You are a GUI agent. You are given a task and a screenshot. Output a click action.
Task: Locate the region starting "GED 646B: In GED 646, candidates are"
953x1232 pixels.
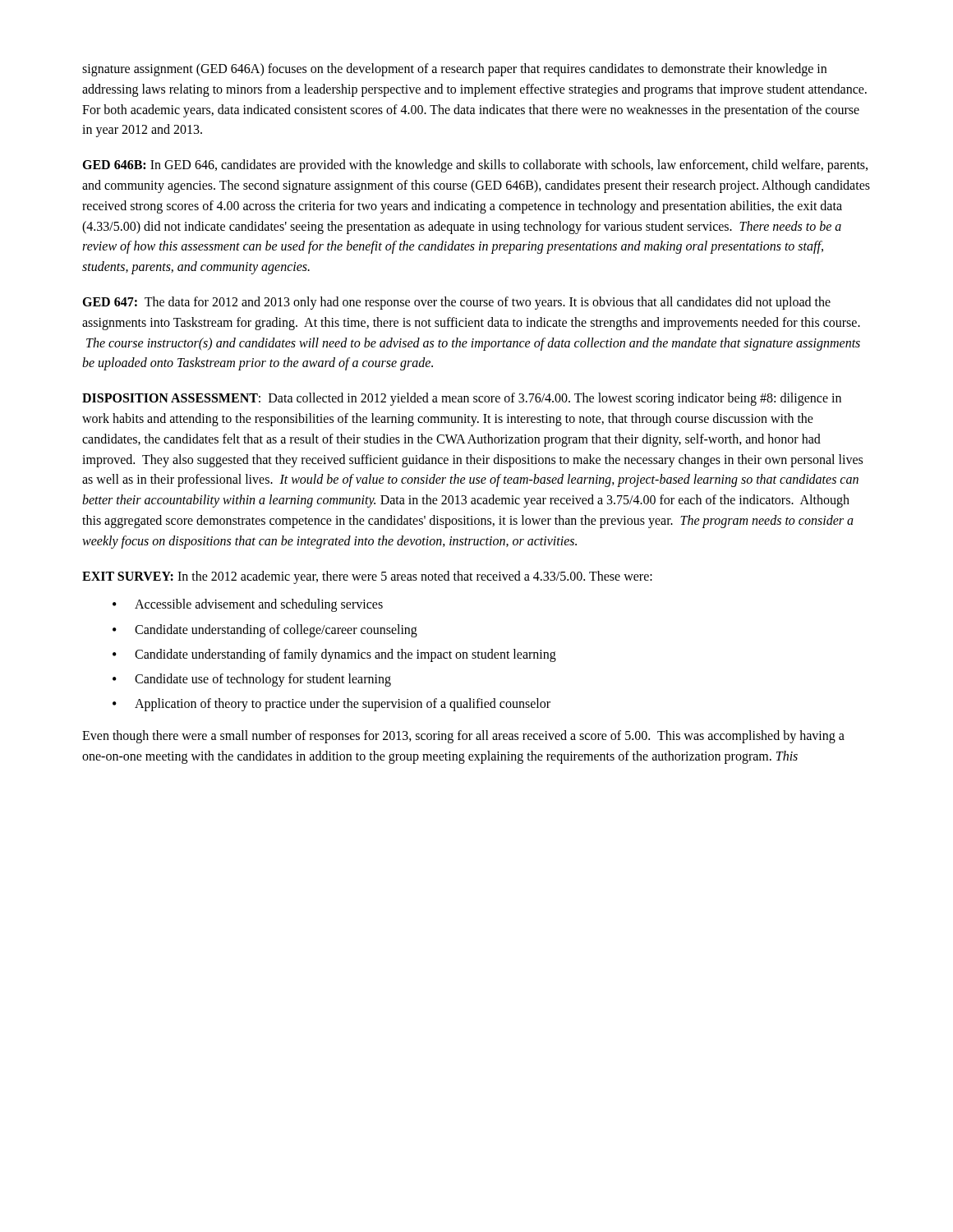tap(476, 216)
